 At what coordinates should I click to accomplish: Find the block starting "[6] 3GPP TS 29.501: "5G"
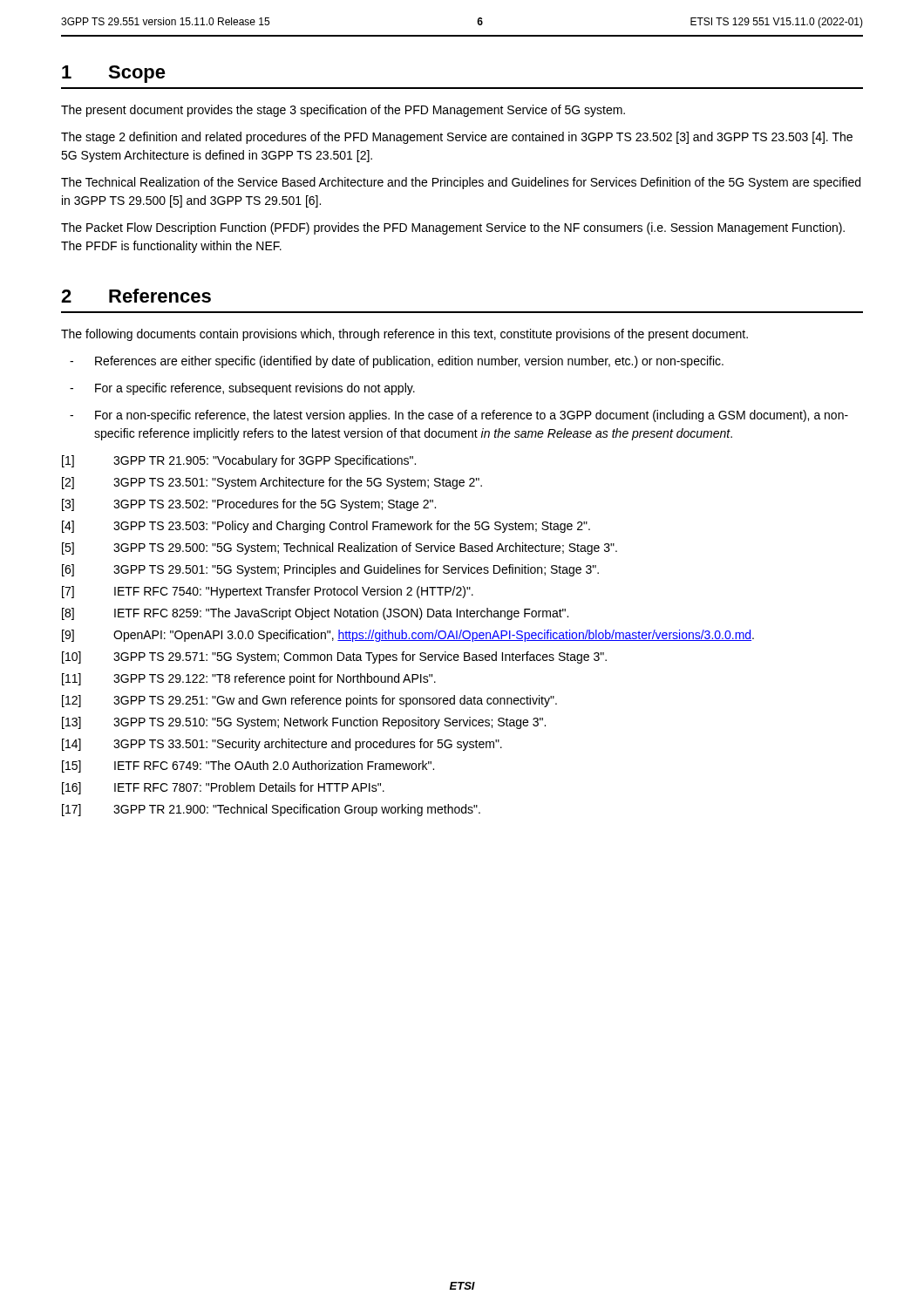pos(462,570)
